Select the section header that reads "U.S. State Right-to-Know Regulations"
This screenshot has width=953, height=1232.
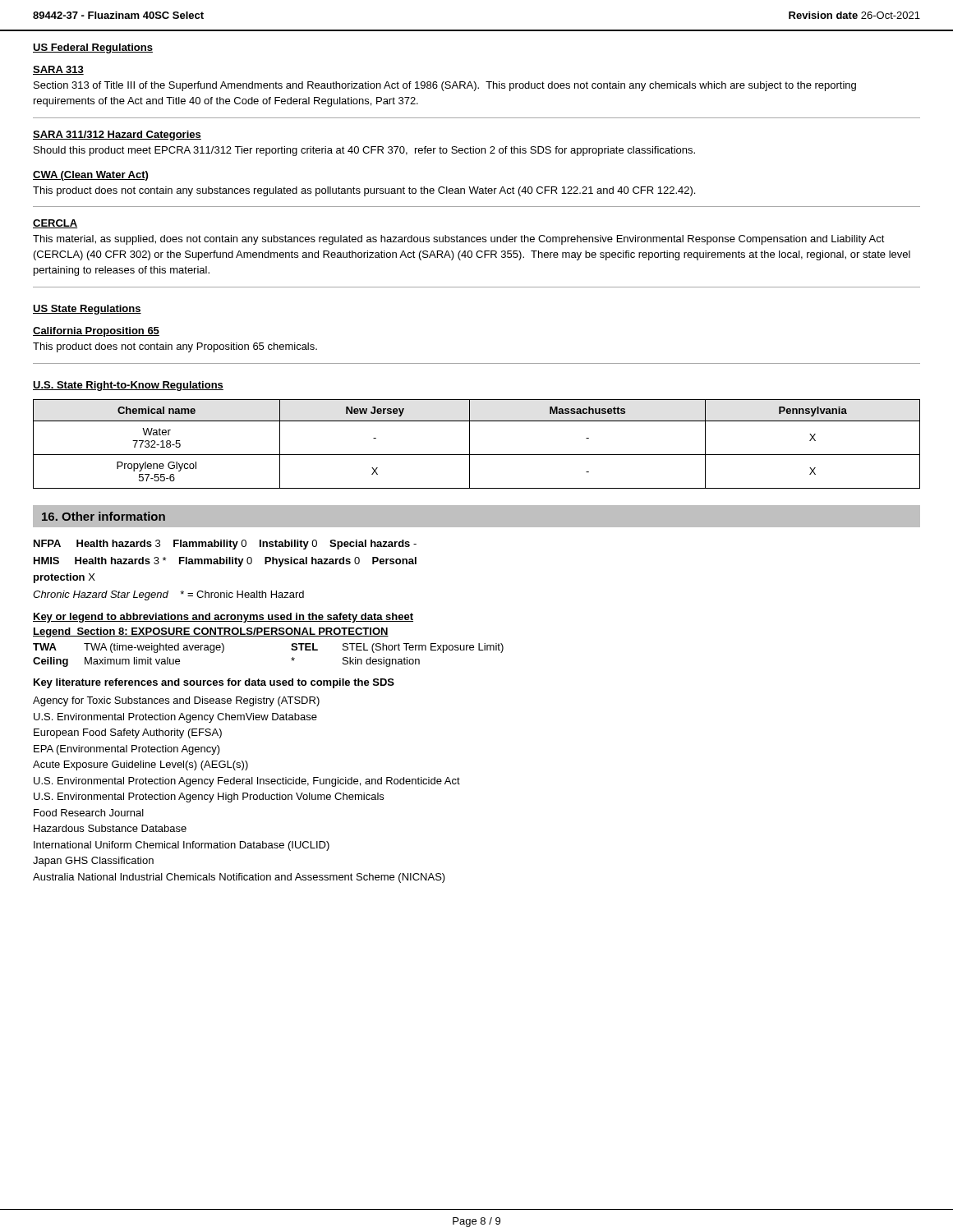coord(128,385)
